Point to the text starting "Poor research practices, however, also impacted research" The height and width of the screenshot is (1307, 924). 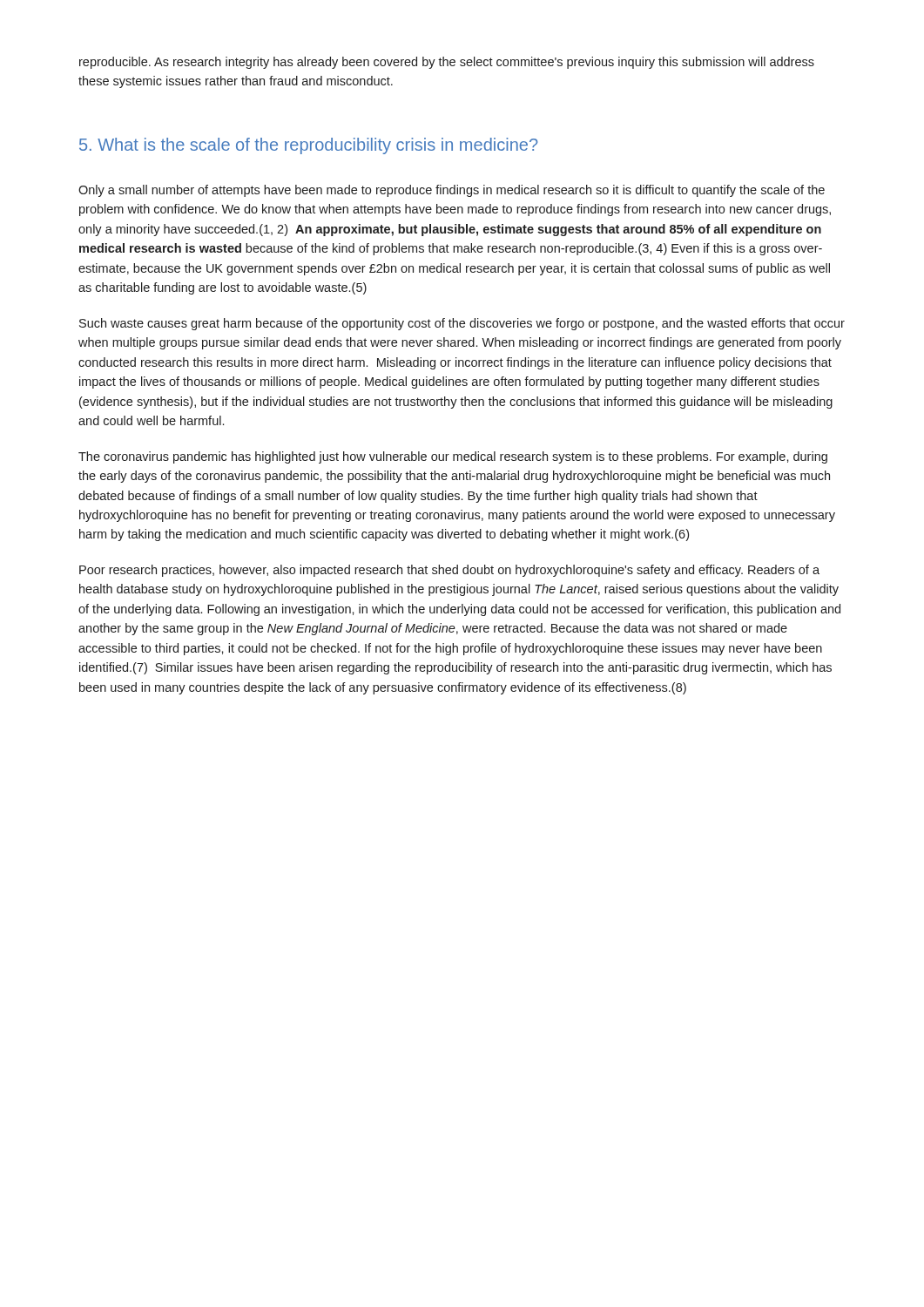click(460, 628)
